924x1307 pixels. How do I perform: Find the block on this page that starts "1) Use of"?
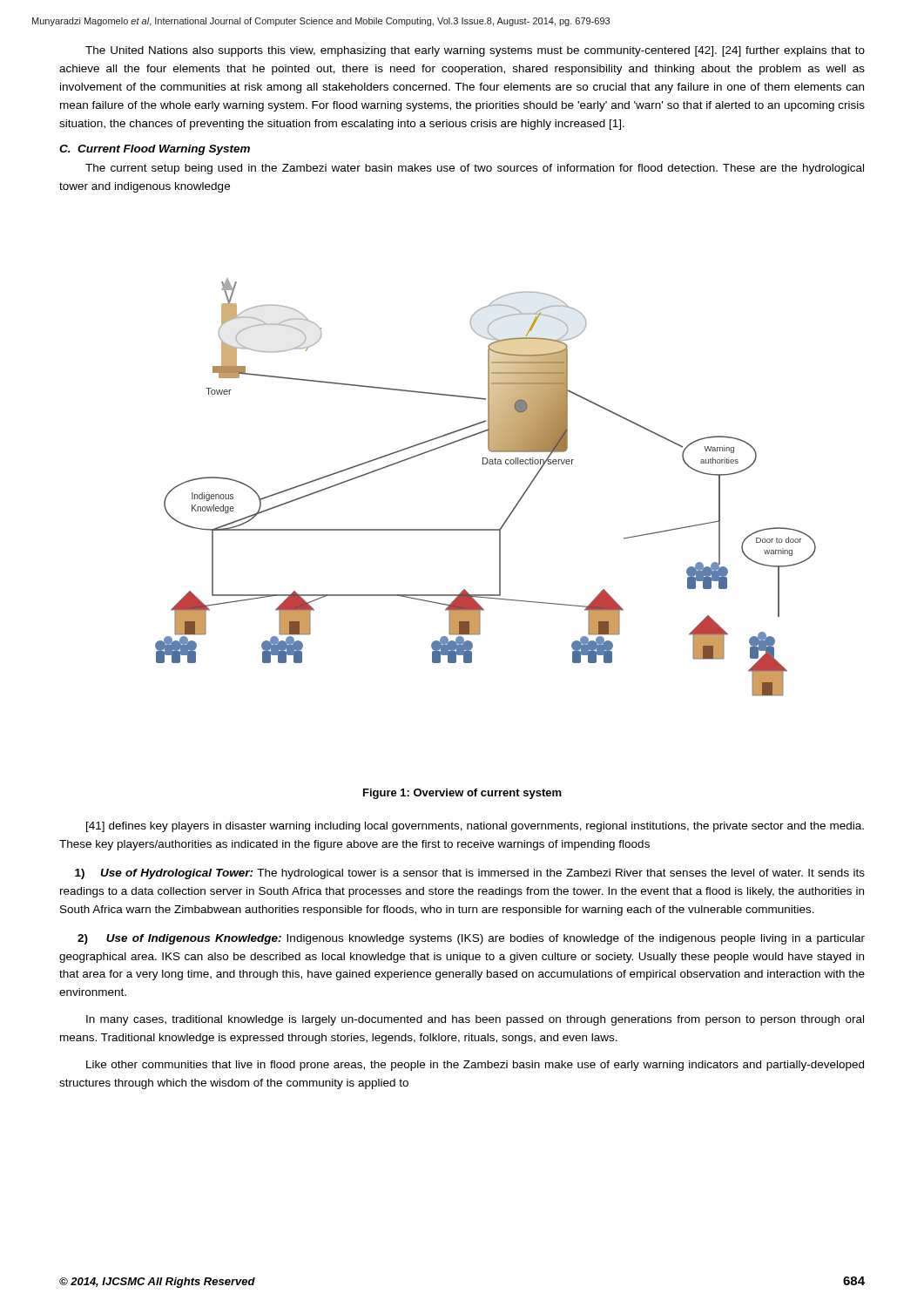pyautogui.click(x=462, y=891)
